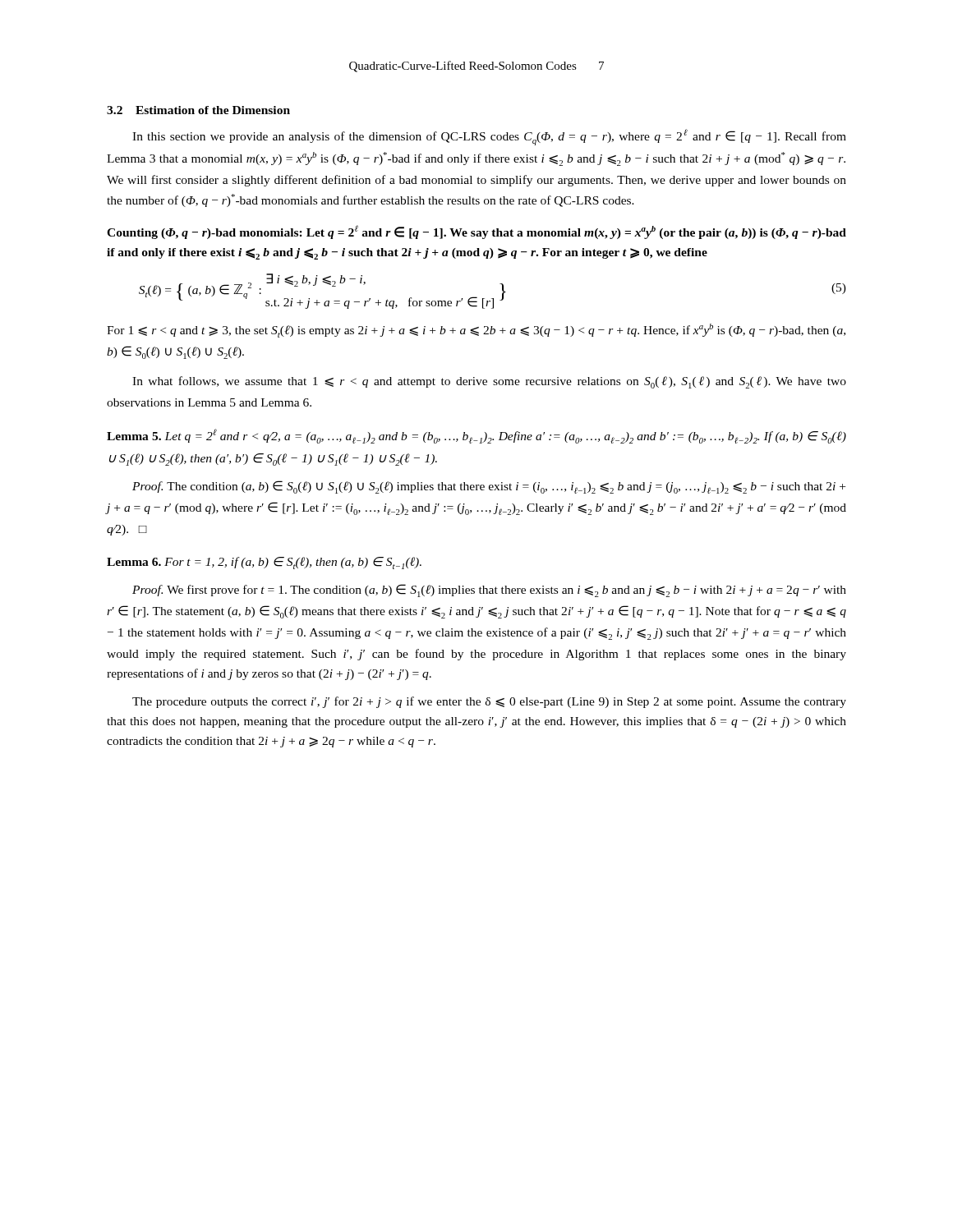Find the text block starting "Lemma 5. Let q"
The height and width of the screenshot is (1232, 953).
[x=476, y=447]
